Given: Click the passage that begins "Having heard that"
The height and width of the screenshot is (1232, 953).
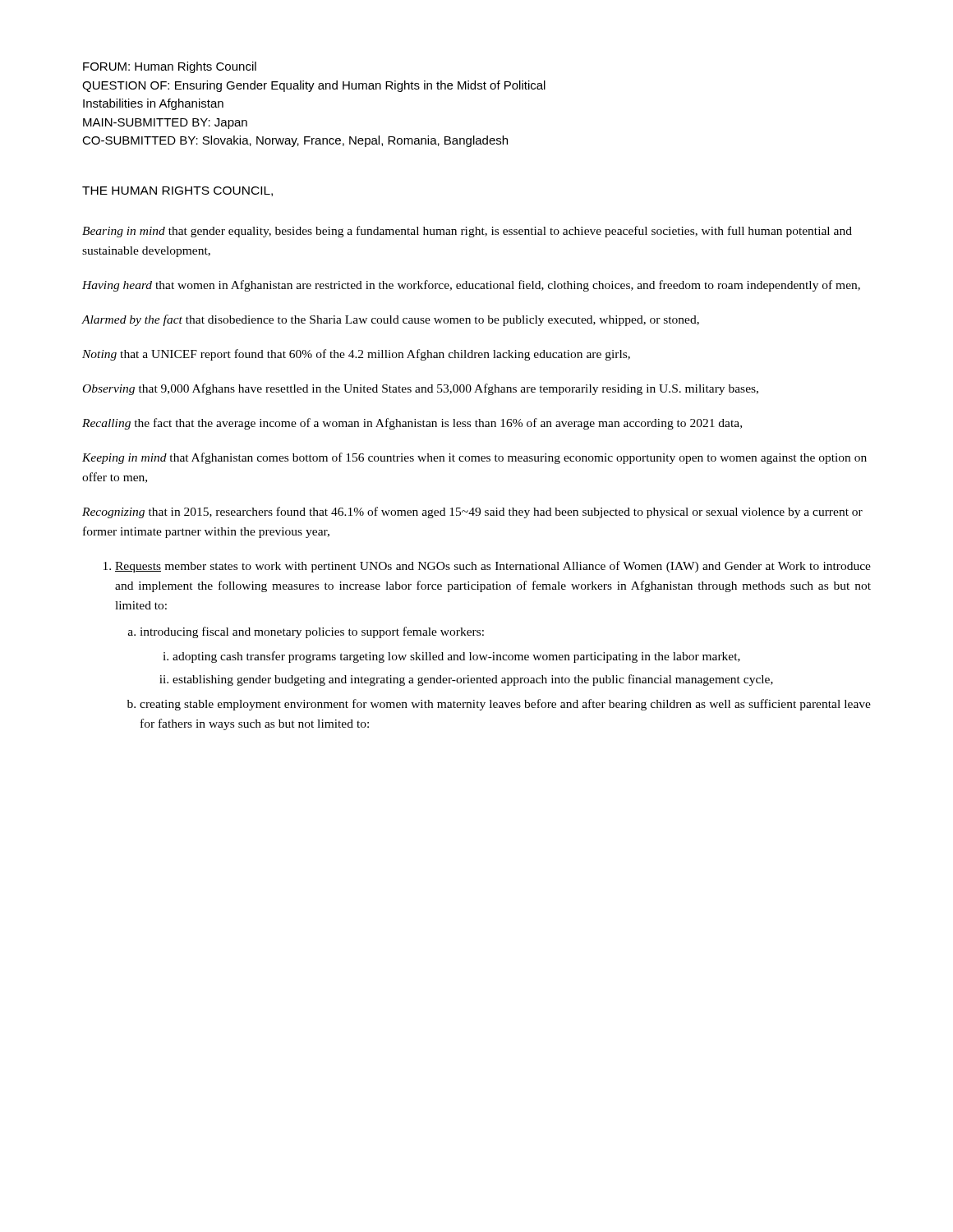Looking at the screenshot, I should point(471,284).
